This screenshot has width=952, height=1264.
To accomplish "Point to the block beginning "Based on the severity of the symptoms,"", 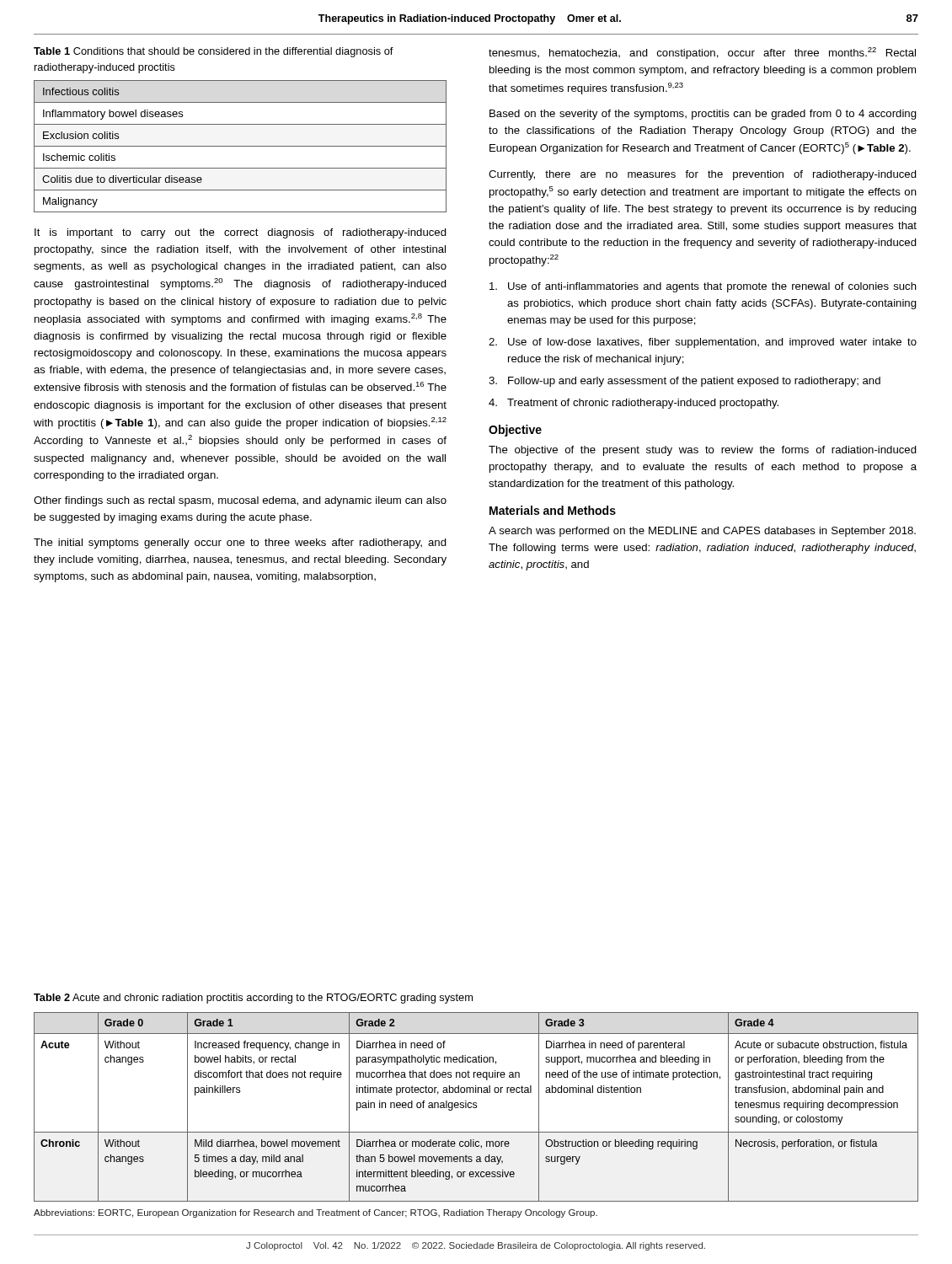I will coord(703,131).
